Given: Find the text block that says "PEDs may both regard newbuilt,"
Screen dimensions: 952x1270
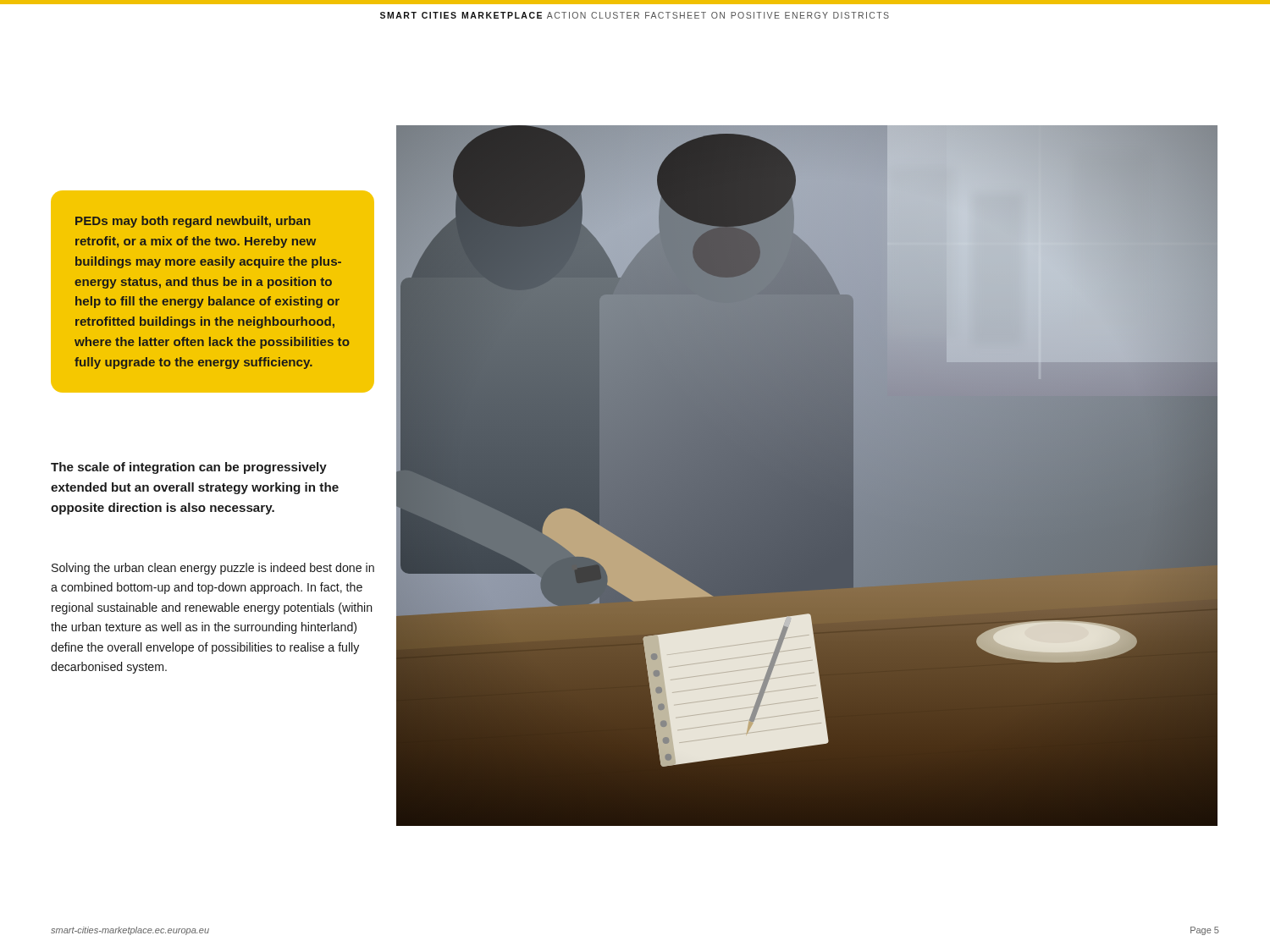Looking at the screenshot, I should [213, 291].
